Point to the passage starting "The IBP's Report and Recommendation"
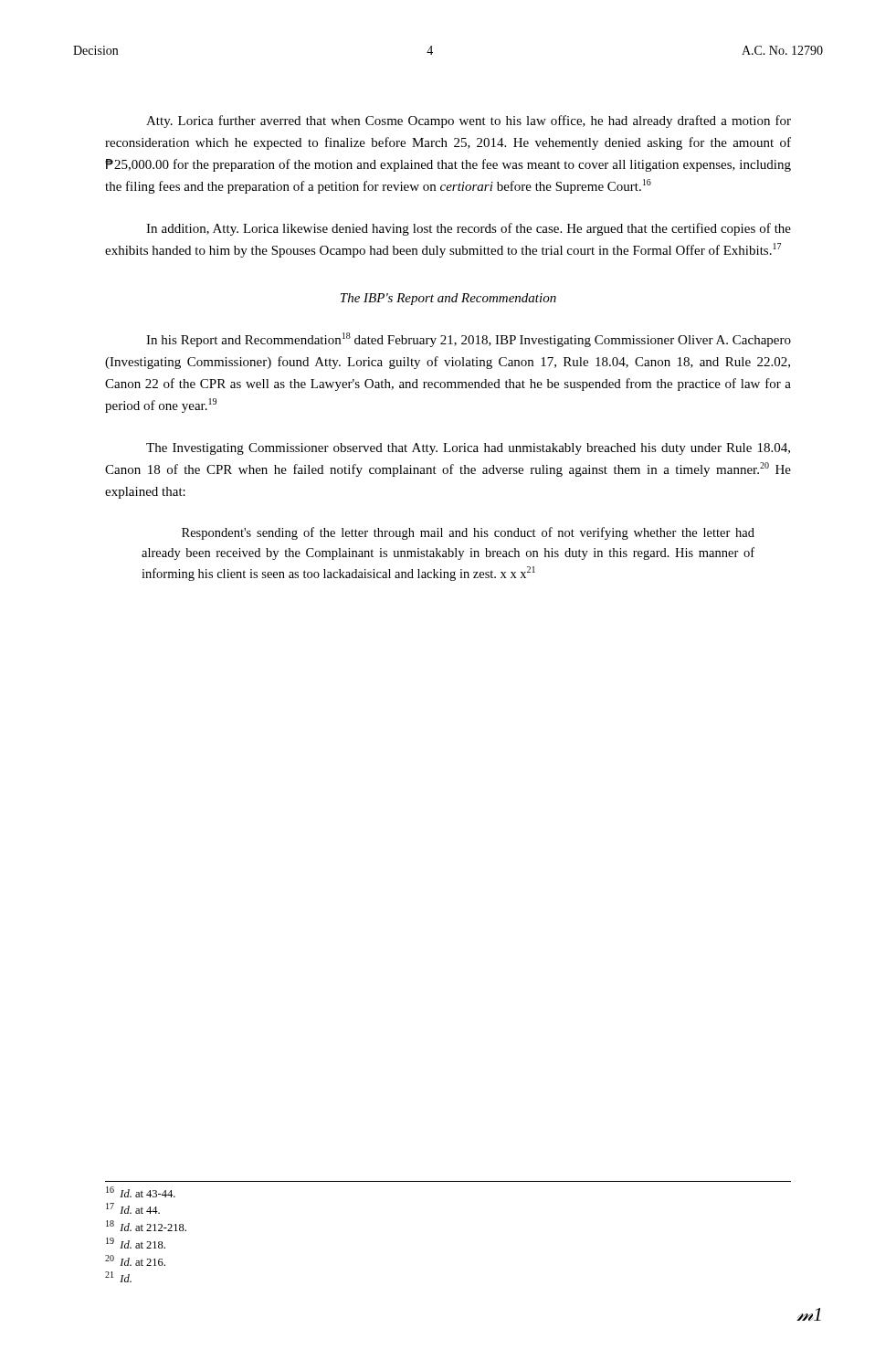 click(x=448, y=298)
